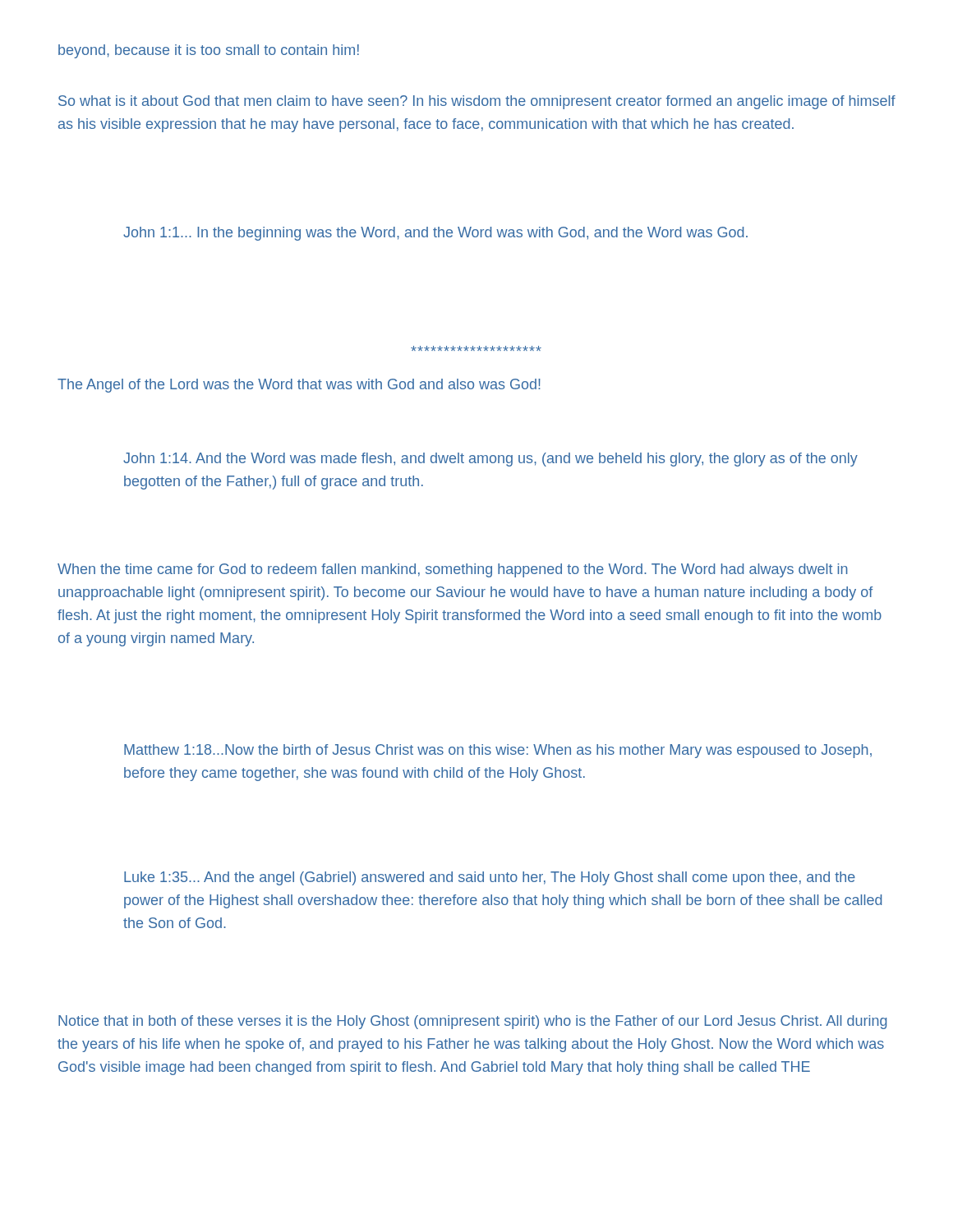The image size is (953, 1232).
Task: Where is the passage that starts "So what is it"?
Action: (476, 113)
